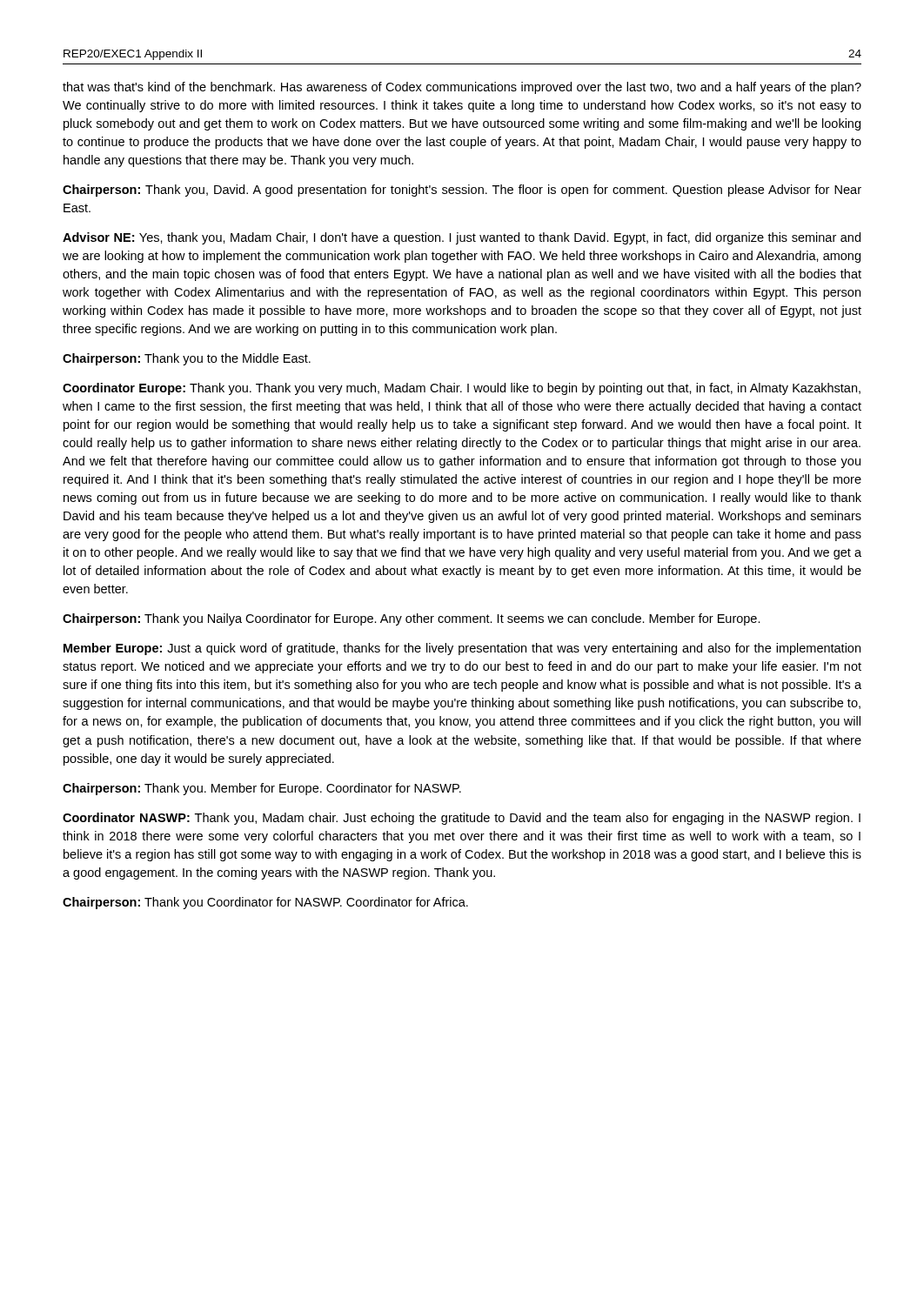Click on the text block that says "Chairperson: Thank you. Member for Europe. Coordinator"
The width and height of the screenshot is (924, 1305).
pos(262,788)
